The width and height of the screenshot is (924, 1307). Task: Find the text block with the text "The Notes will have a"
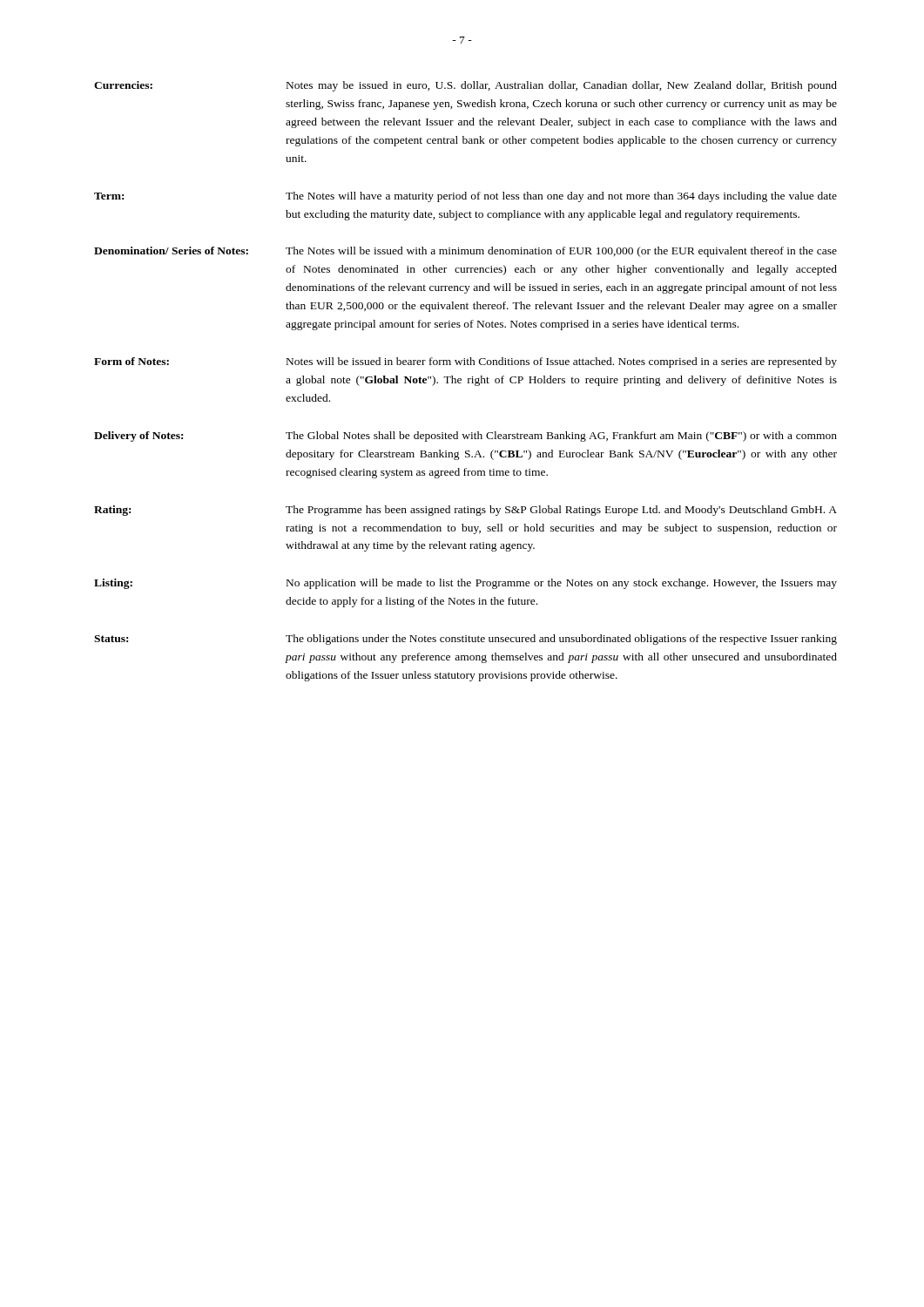click(x=561, y=204)
